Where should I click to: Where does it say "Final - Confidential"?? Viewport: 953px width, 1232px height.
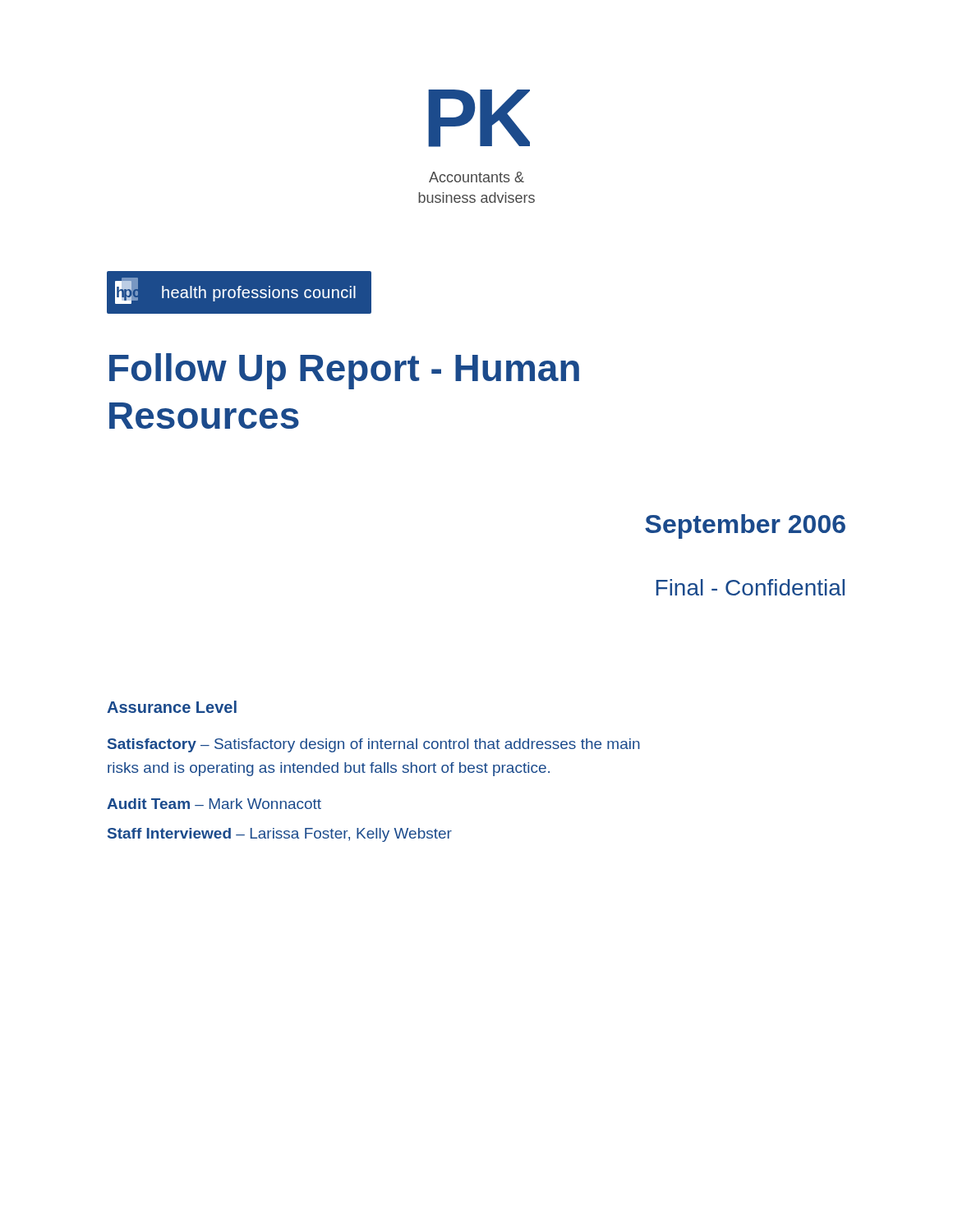(750, 588)
